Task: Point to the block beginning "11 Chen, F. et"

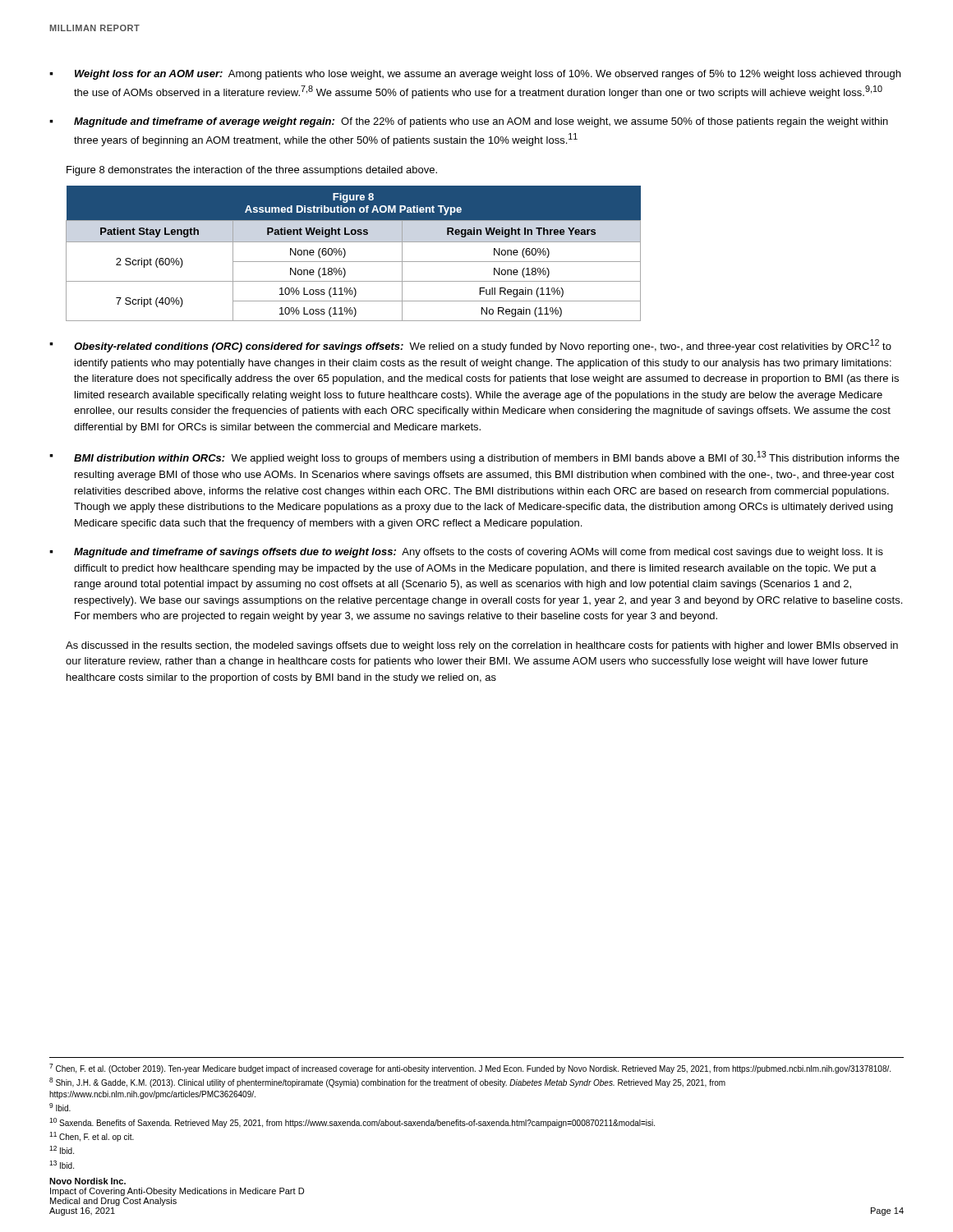Action: (x=92, y=1136)
